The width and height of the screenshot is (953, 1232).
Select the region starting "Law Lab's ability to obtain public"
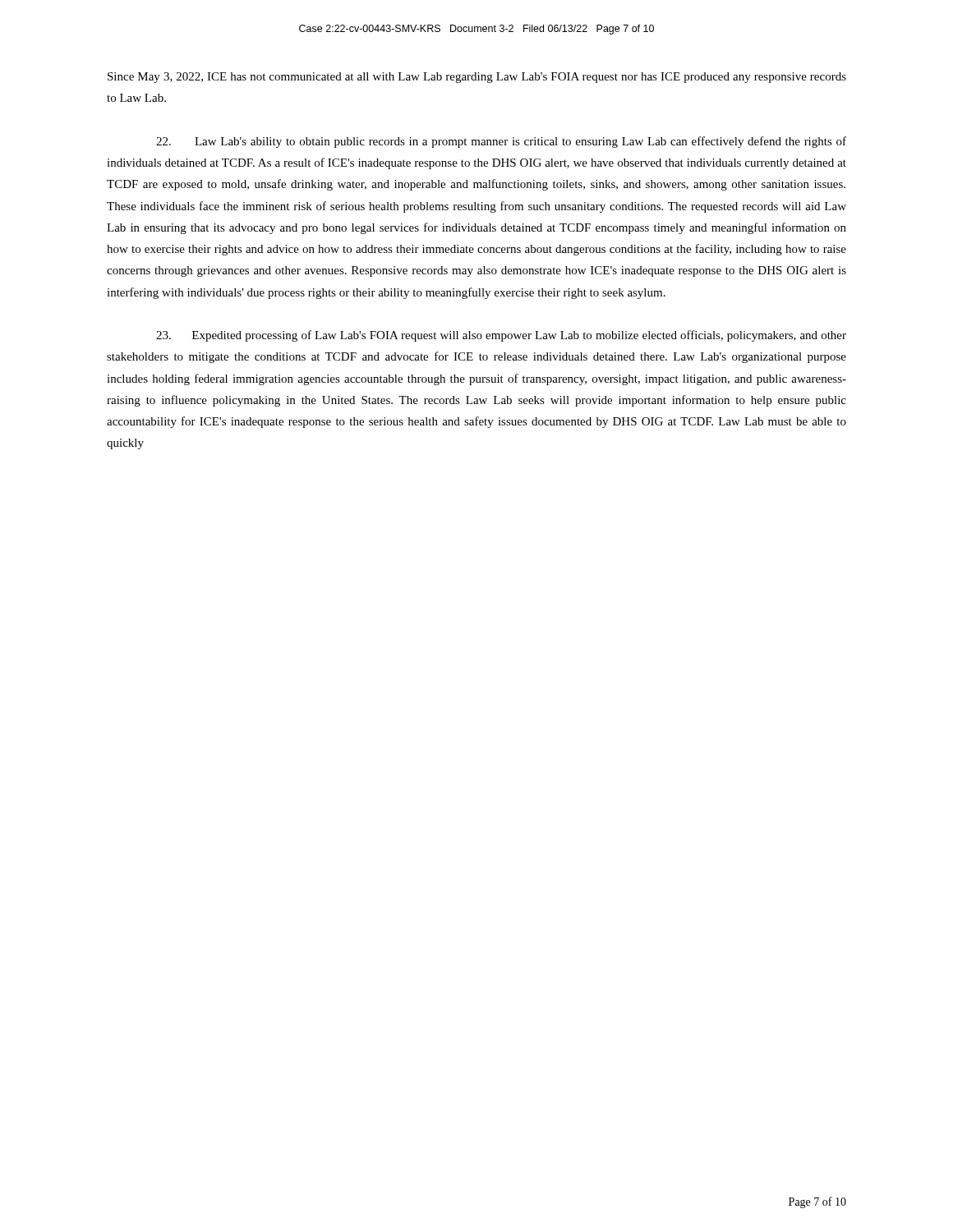pyautogui.click(x=476, y=217)
